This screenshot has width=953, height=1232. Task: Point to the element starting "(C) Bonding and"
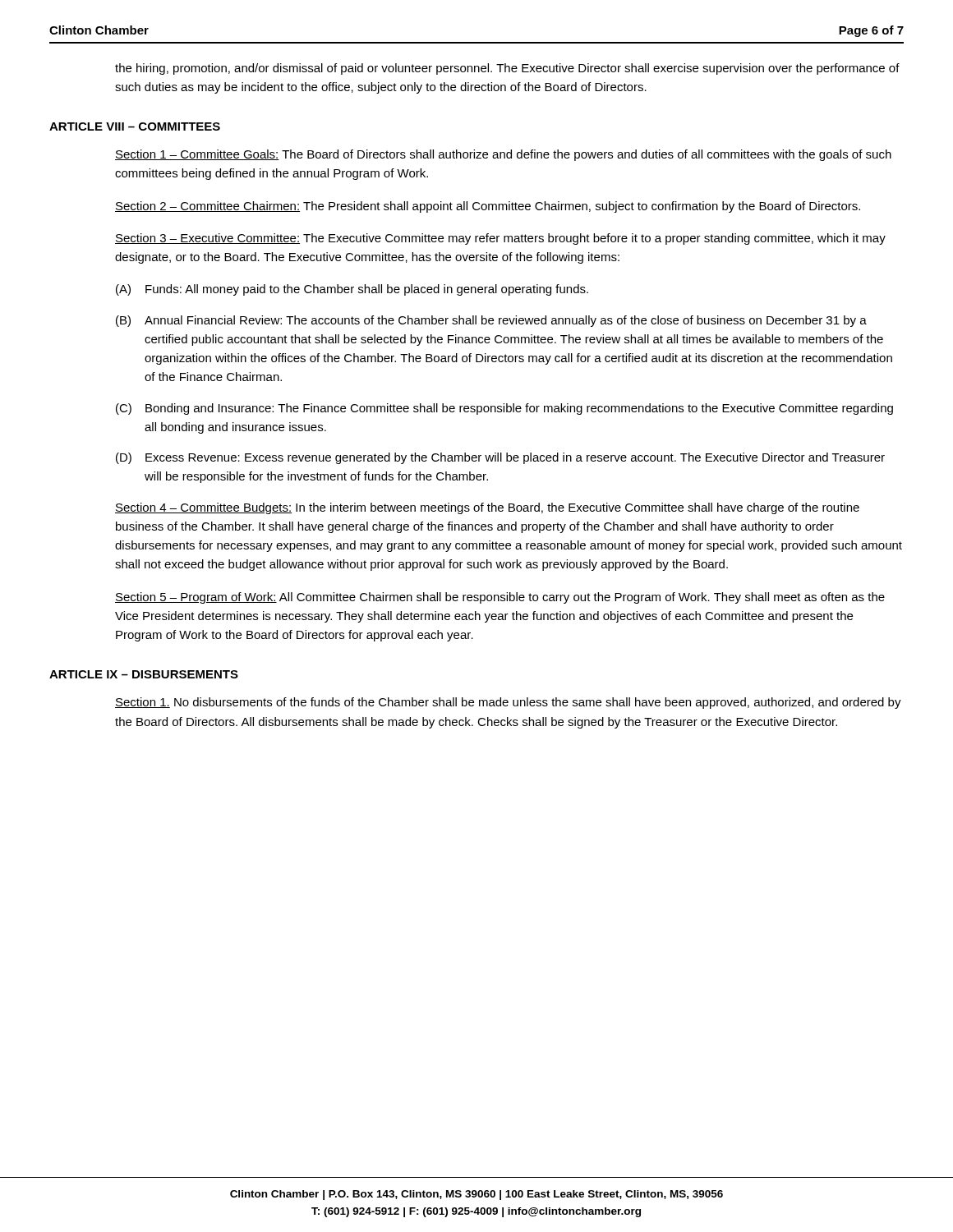[x=509, y=417]
